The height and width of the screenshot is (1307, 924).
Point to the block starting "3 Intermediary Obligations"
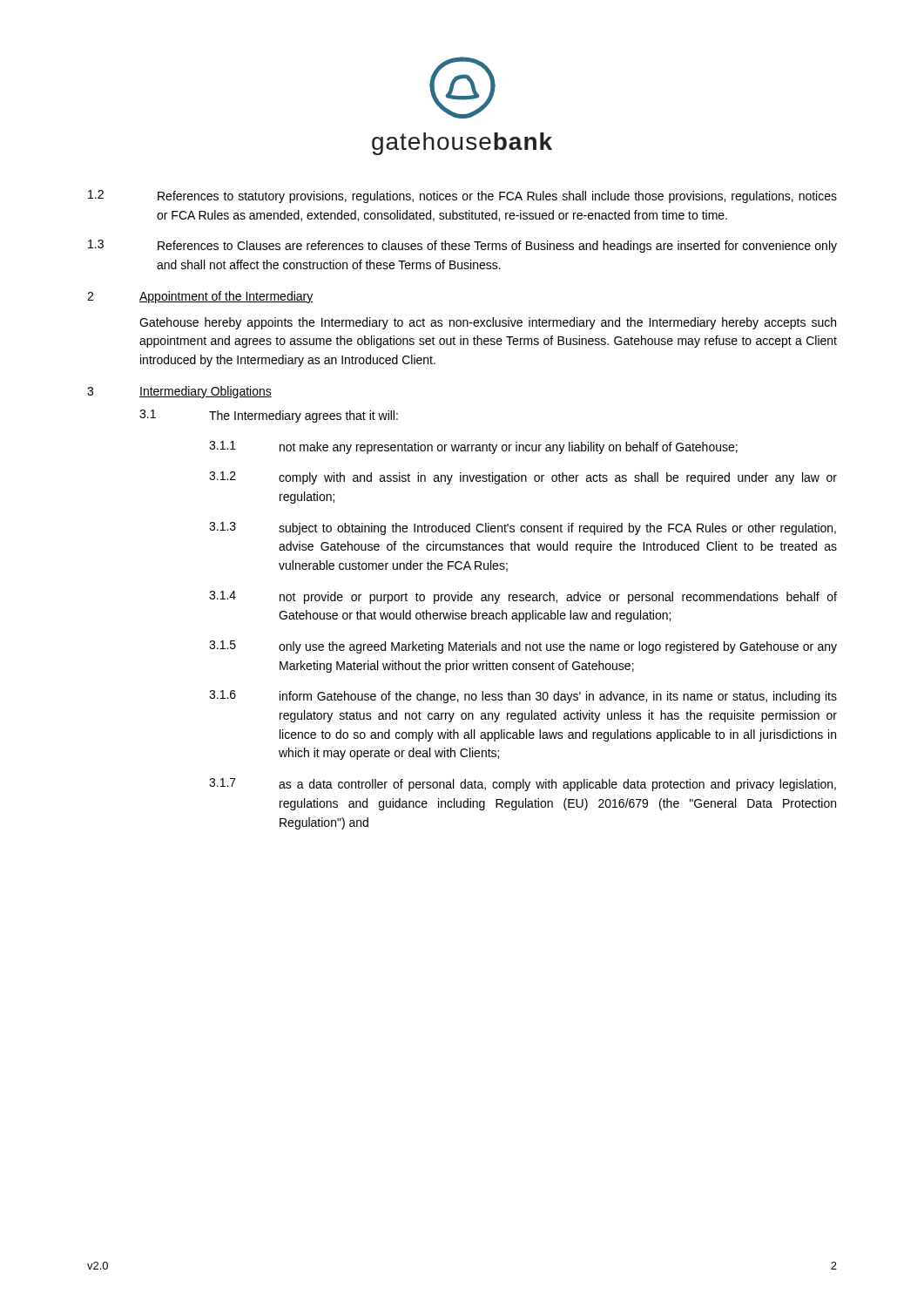pos(179,391)
